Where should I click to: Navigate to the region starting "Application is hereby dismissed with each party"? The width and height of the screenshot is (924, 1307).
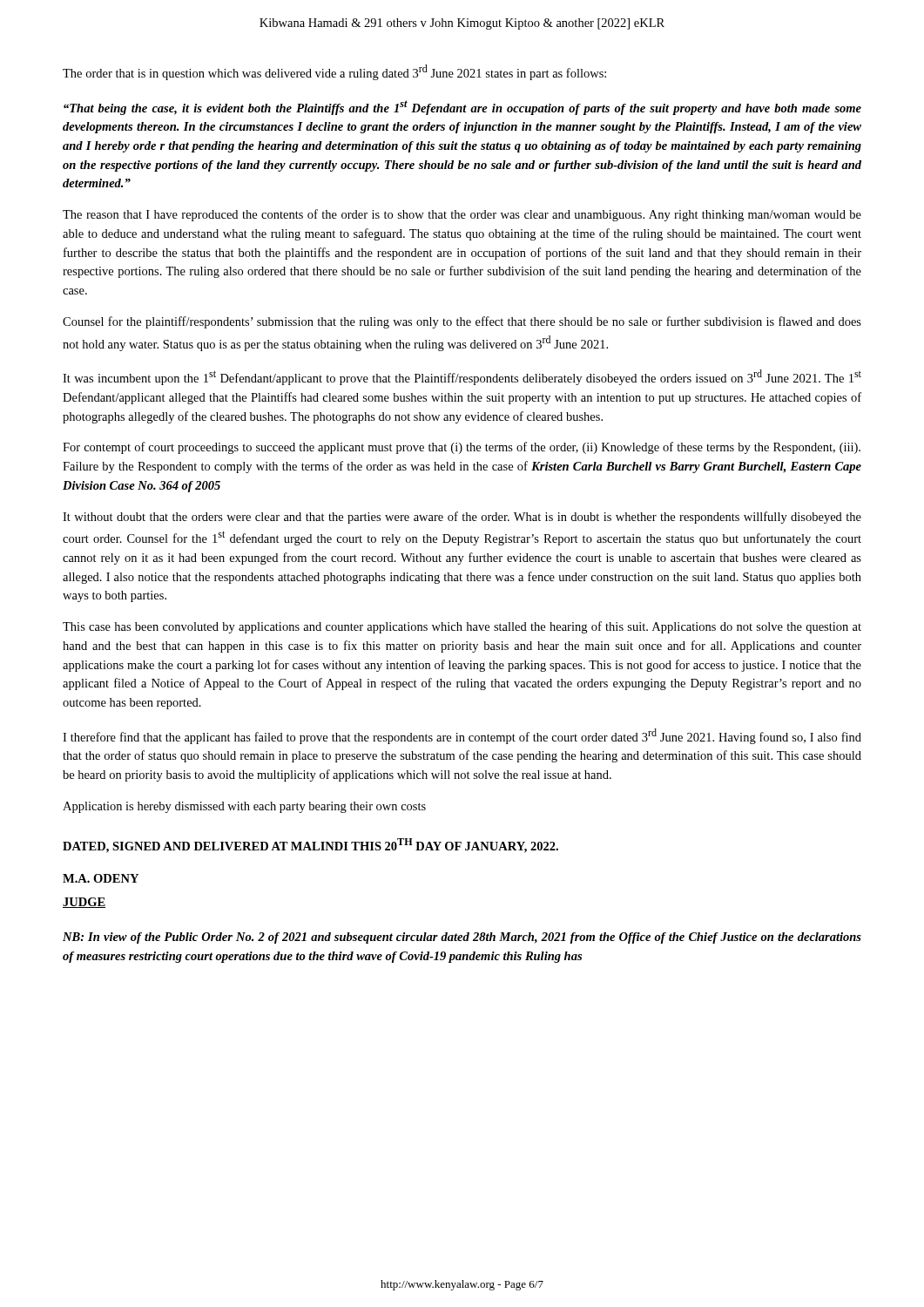tap(244, 806)
